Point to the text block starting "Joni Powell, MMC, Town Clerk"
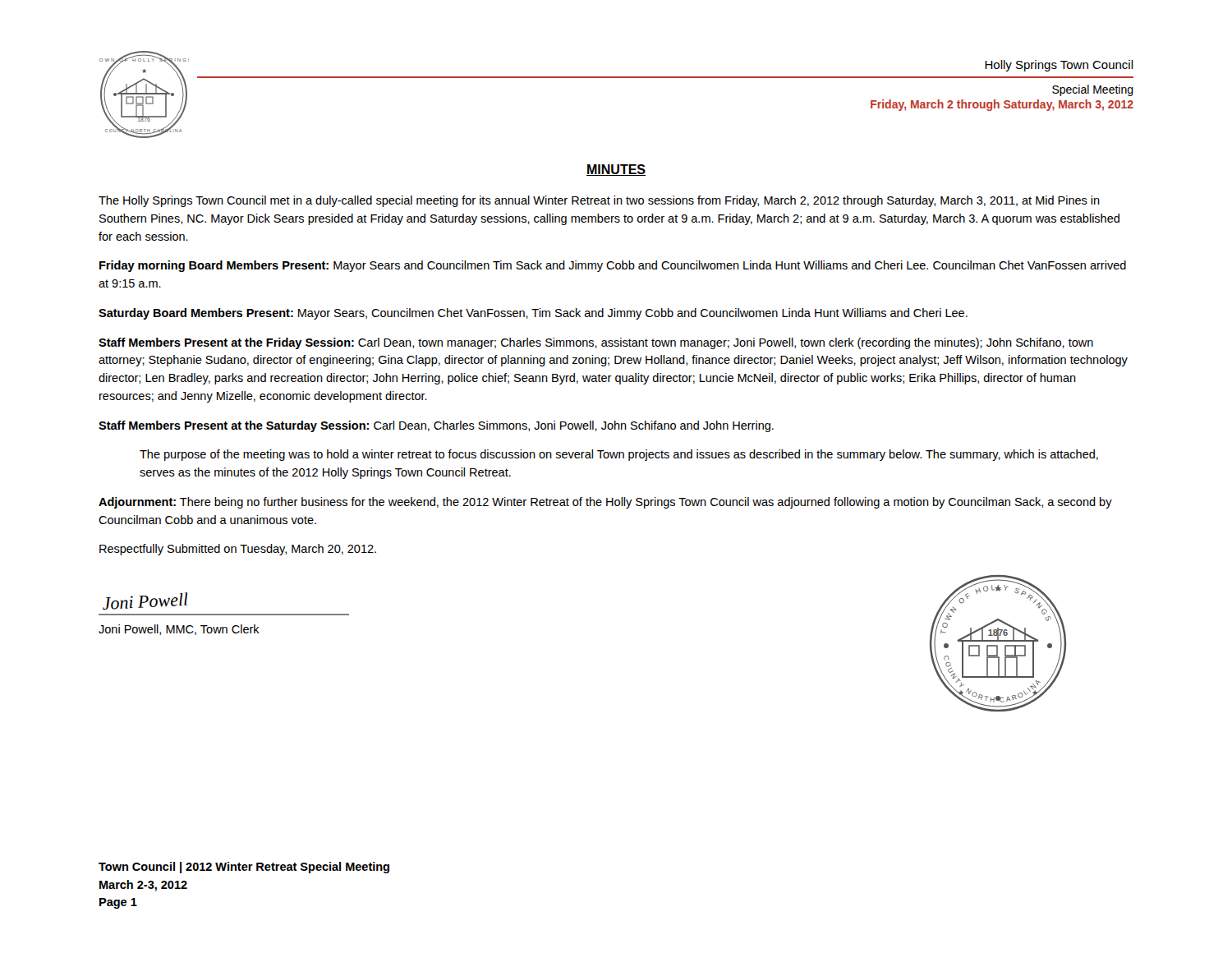The image size is (1232, 953). click(x=179, y=629)
